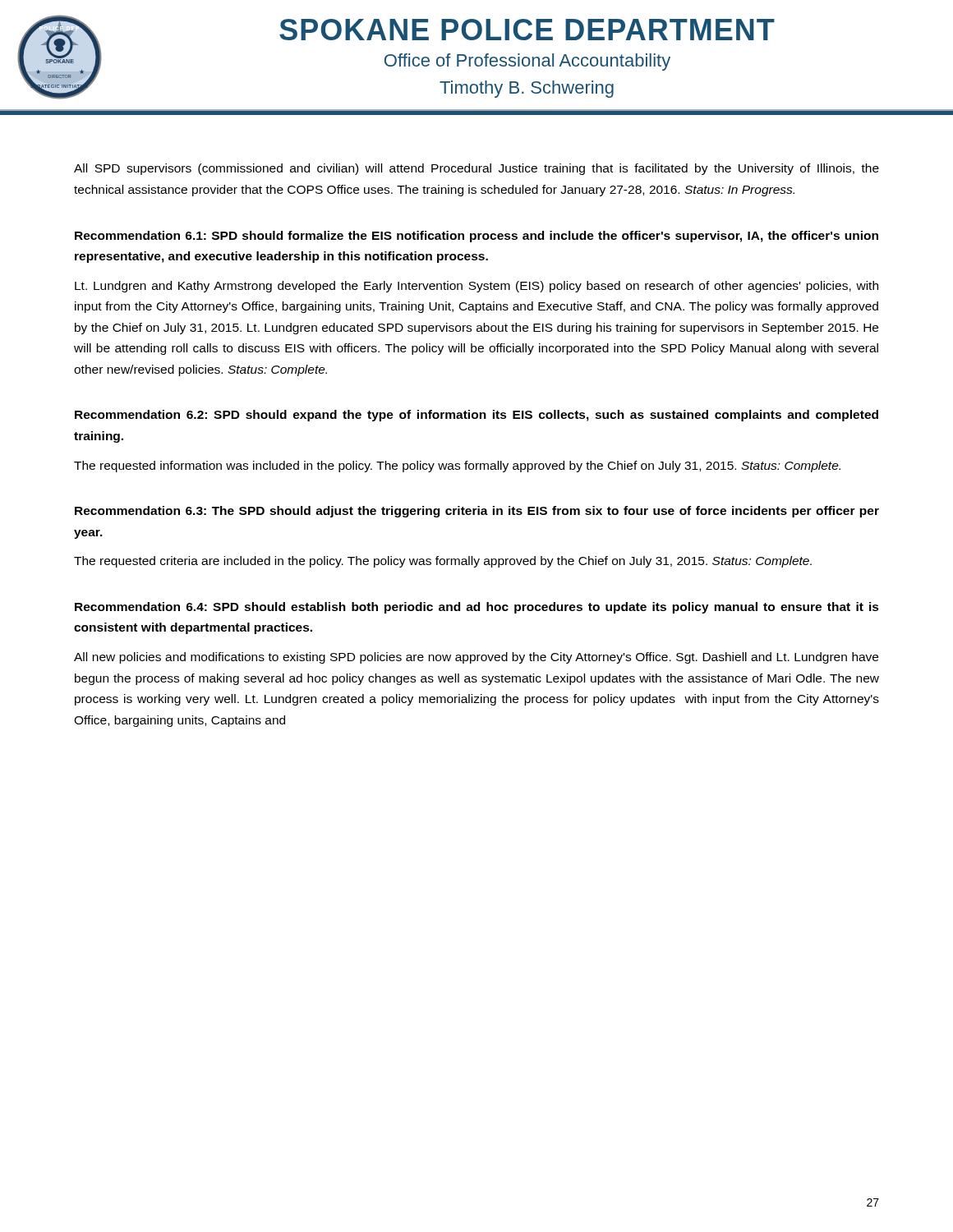Find the section header on this page that starts "Recommendation 6.3: The SPD should adjust the"
Screen dimensions: 1232x953
coord(476,521)
